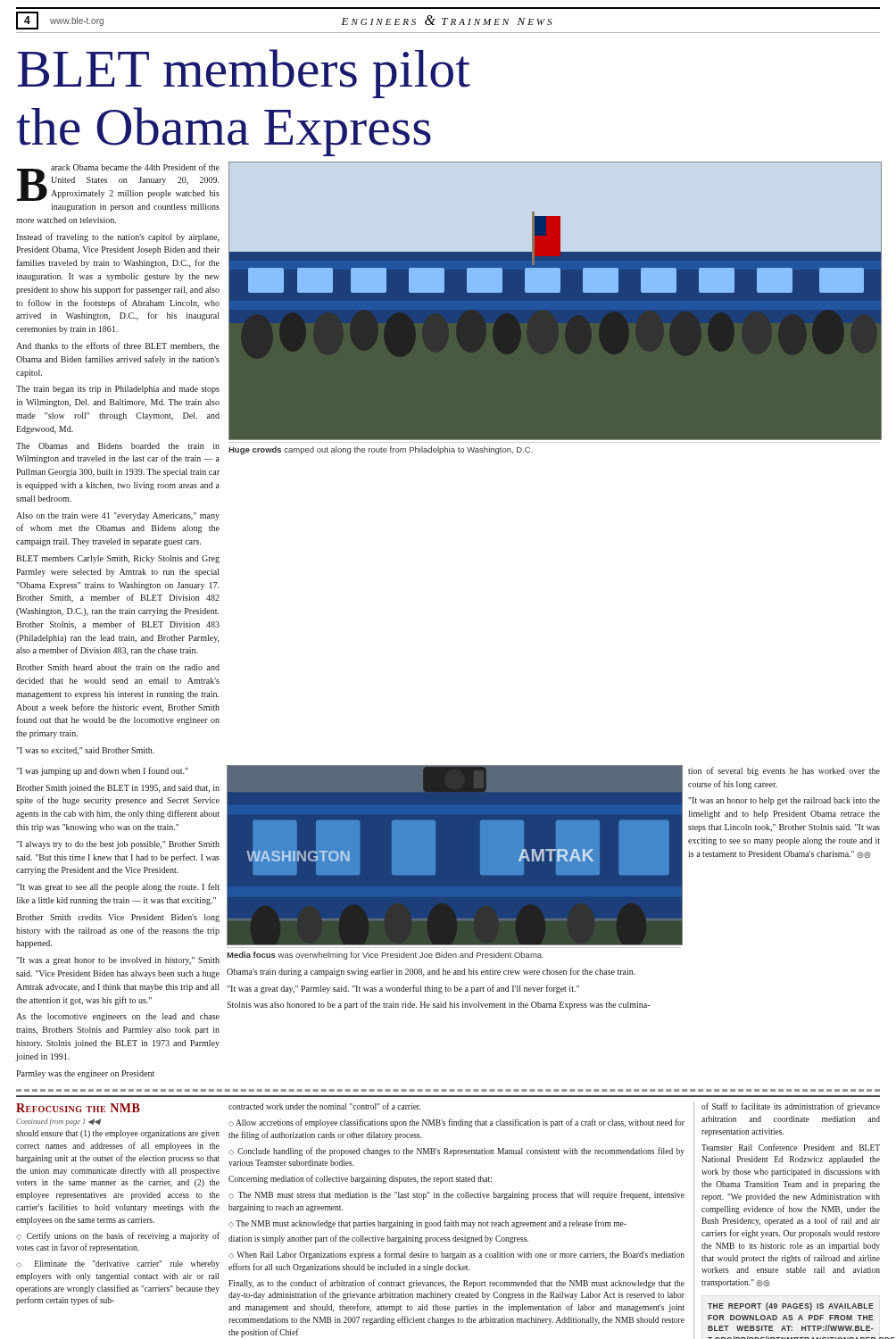The image size is (896, 1339).
Task: Find the region starting "Continued from page 1"
Action: click(x=58, y=1122)
